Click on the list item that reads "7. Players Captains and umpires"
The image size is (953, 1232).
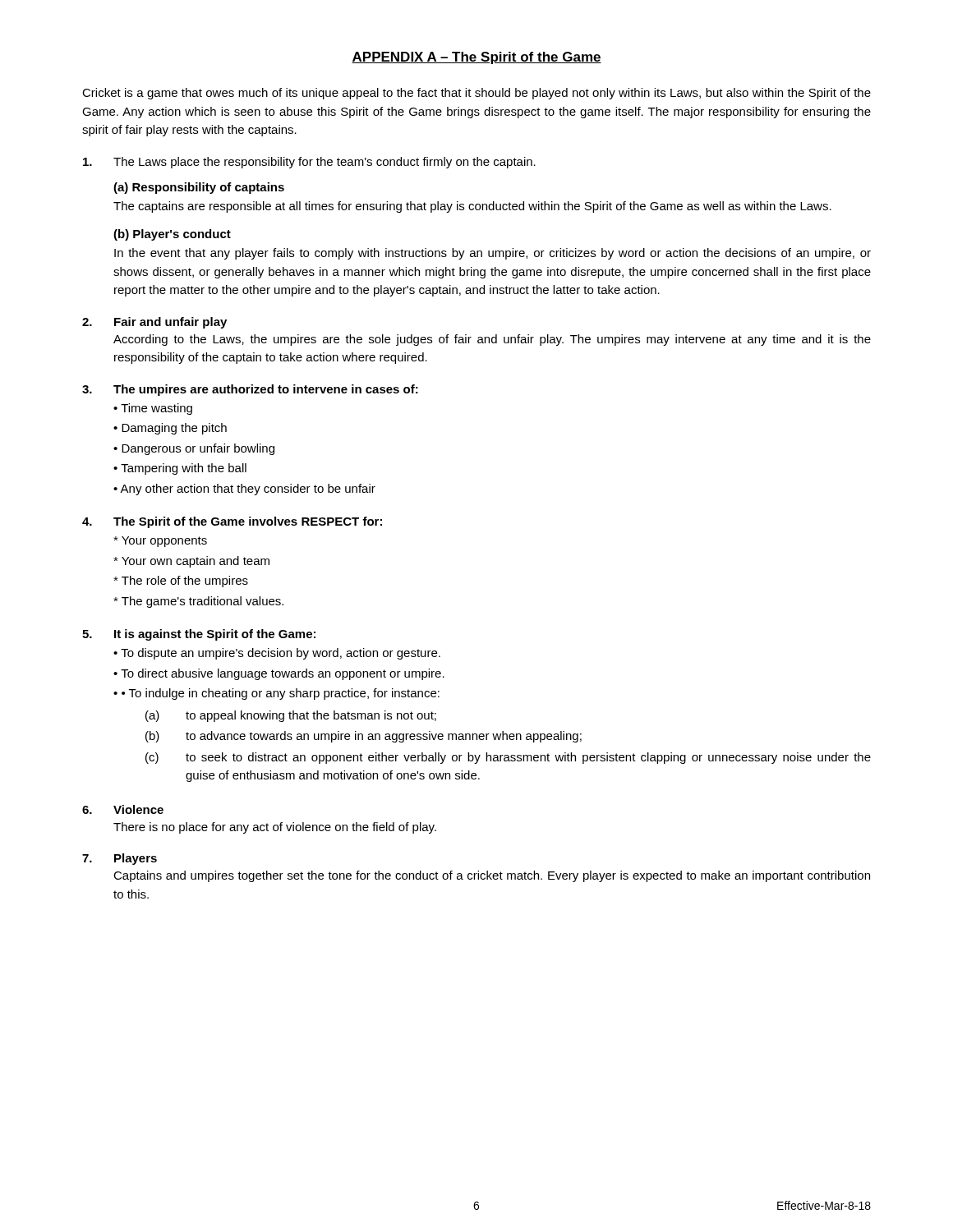click(476, 877)
